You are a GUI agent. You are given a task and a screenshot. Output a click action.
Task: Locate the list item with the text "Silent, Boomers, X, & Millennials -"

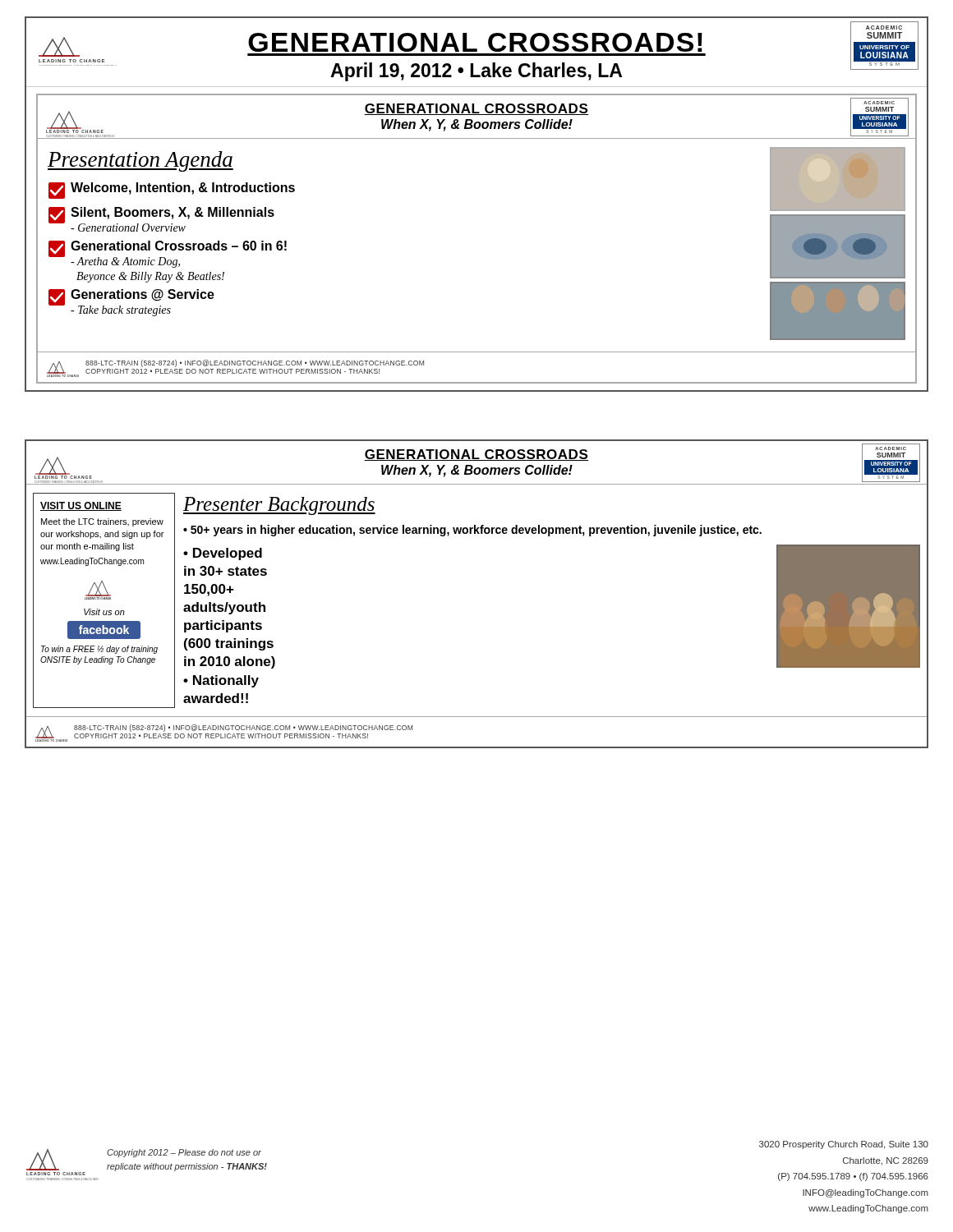[161, 220]
